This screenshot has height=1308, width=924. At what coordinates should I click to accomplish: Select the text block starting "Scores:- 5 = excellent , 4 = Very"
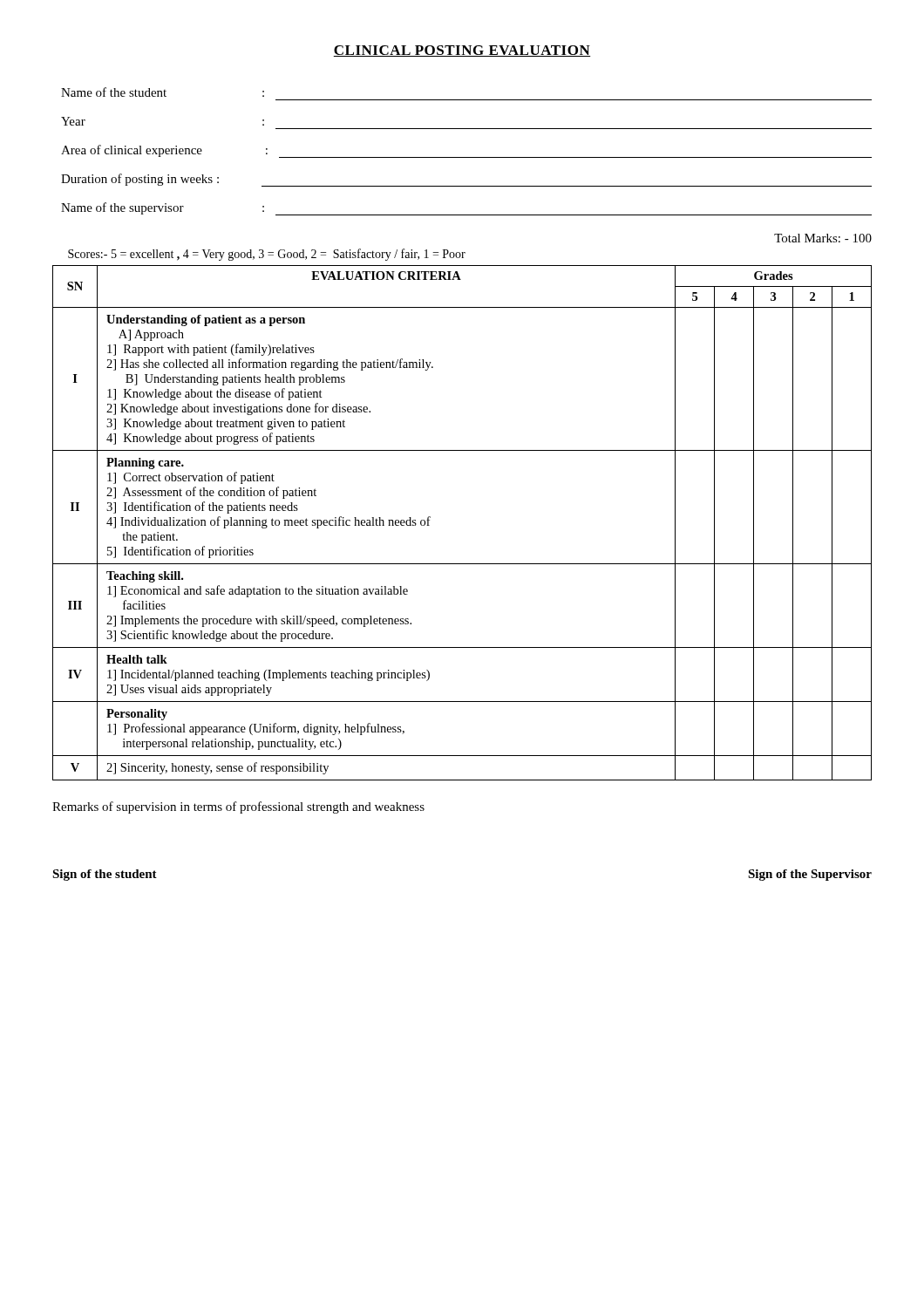point(259,254)
